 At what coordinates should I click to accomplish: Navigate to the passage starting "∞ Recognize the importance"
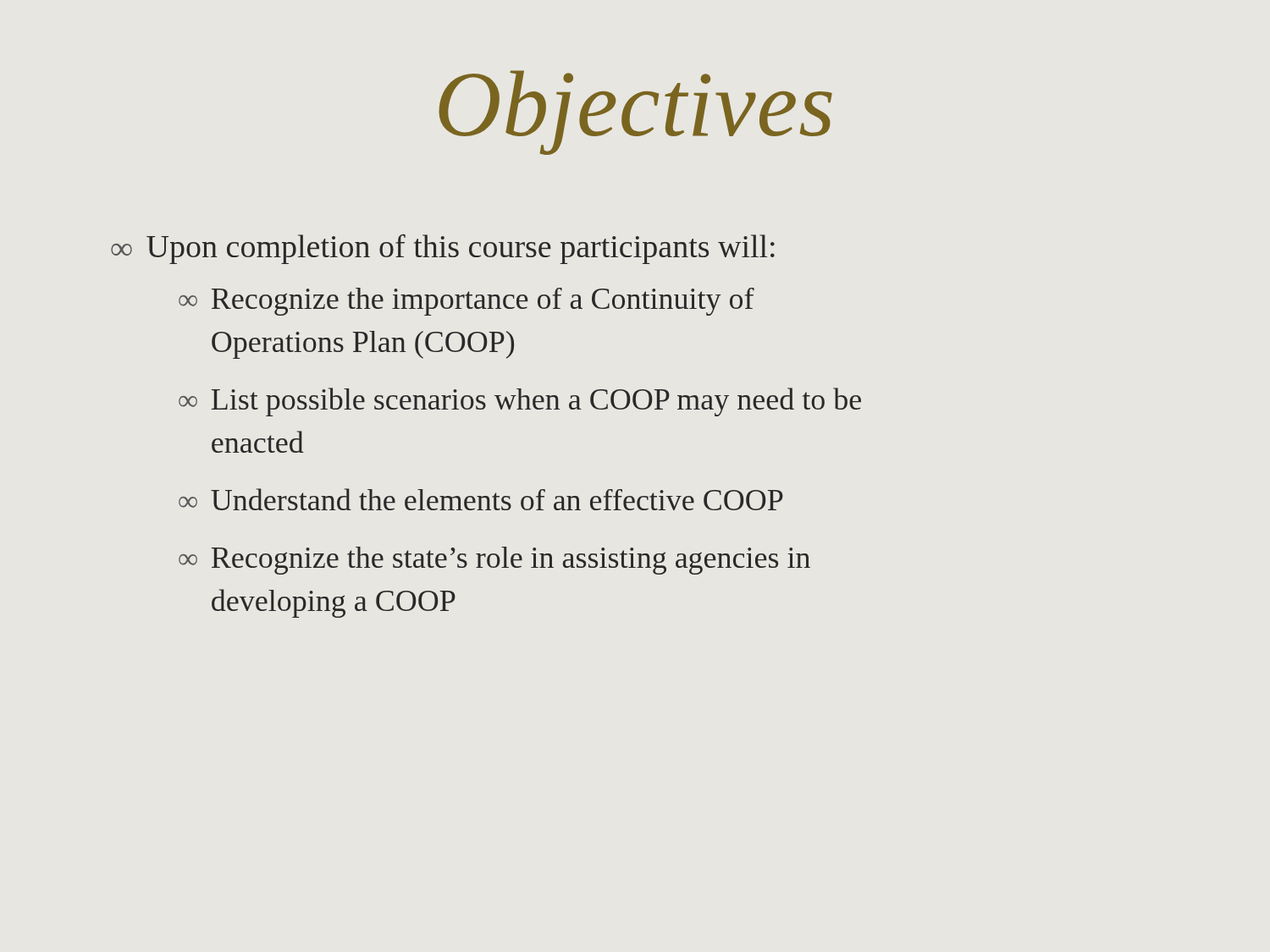(x=466, y=321)
